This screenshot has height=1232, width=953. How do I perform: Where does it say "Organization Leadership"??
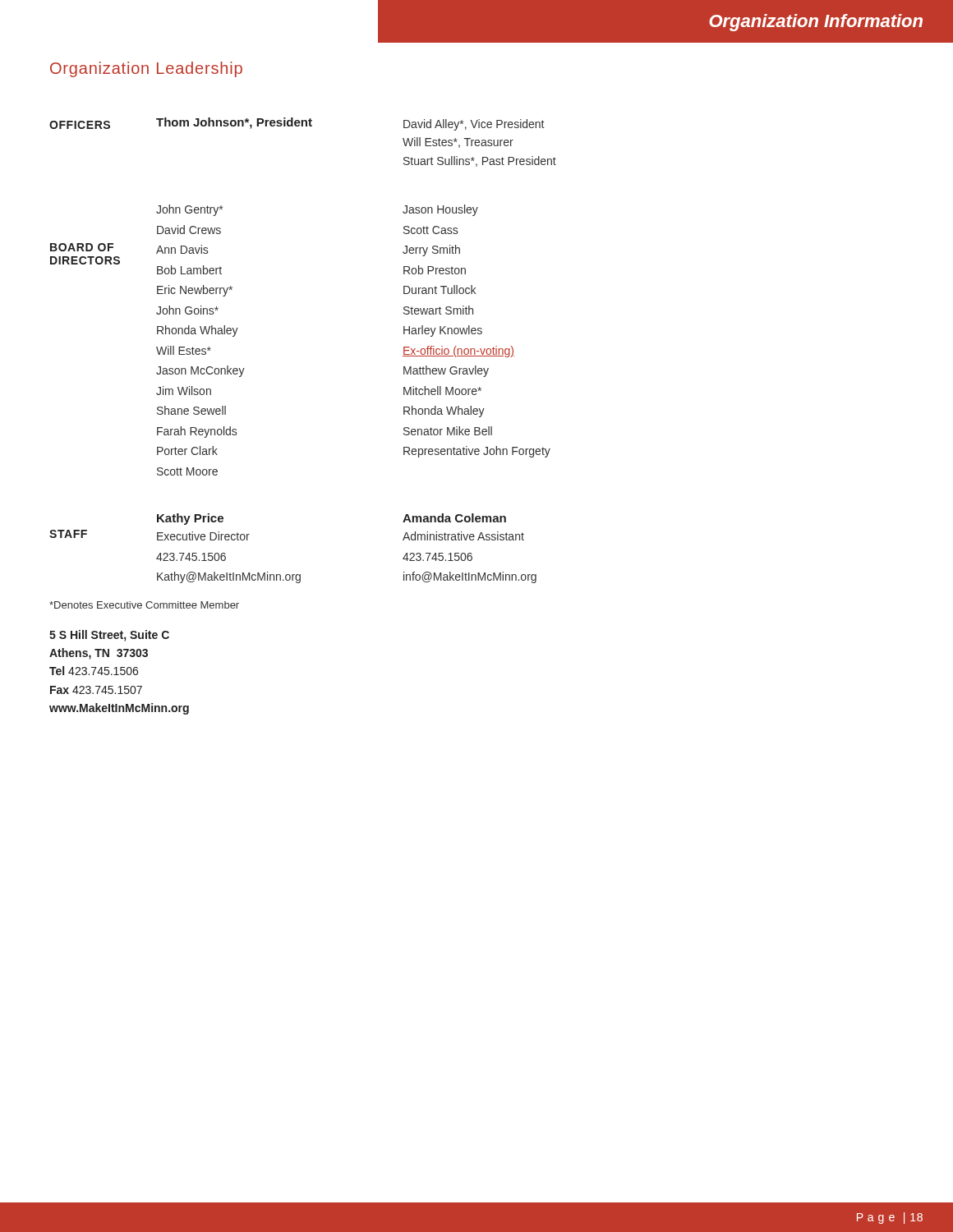pos(146,68)
